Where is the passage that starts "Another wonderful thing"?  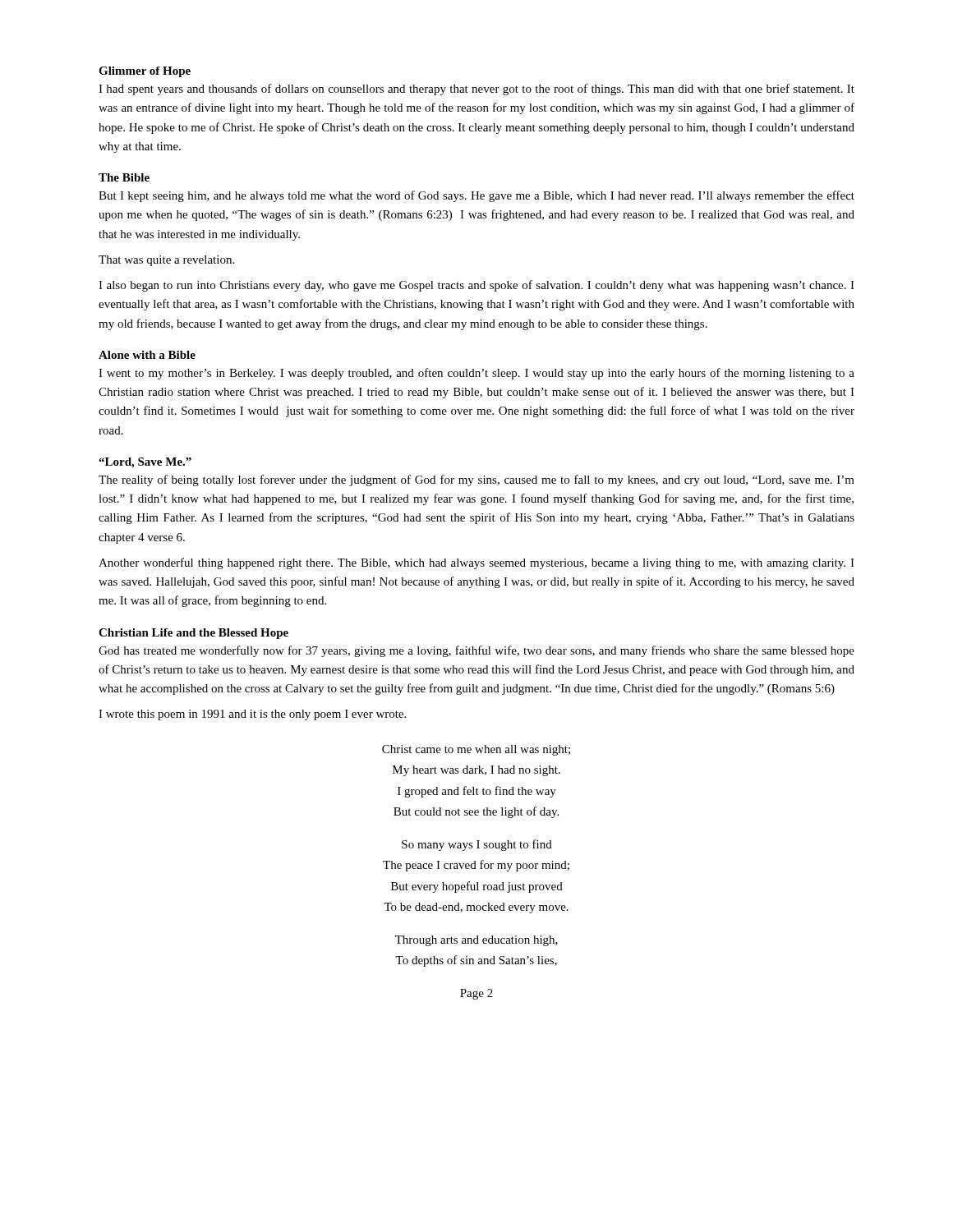476,582
